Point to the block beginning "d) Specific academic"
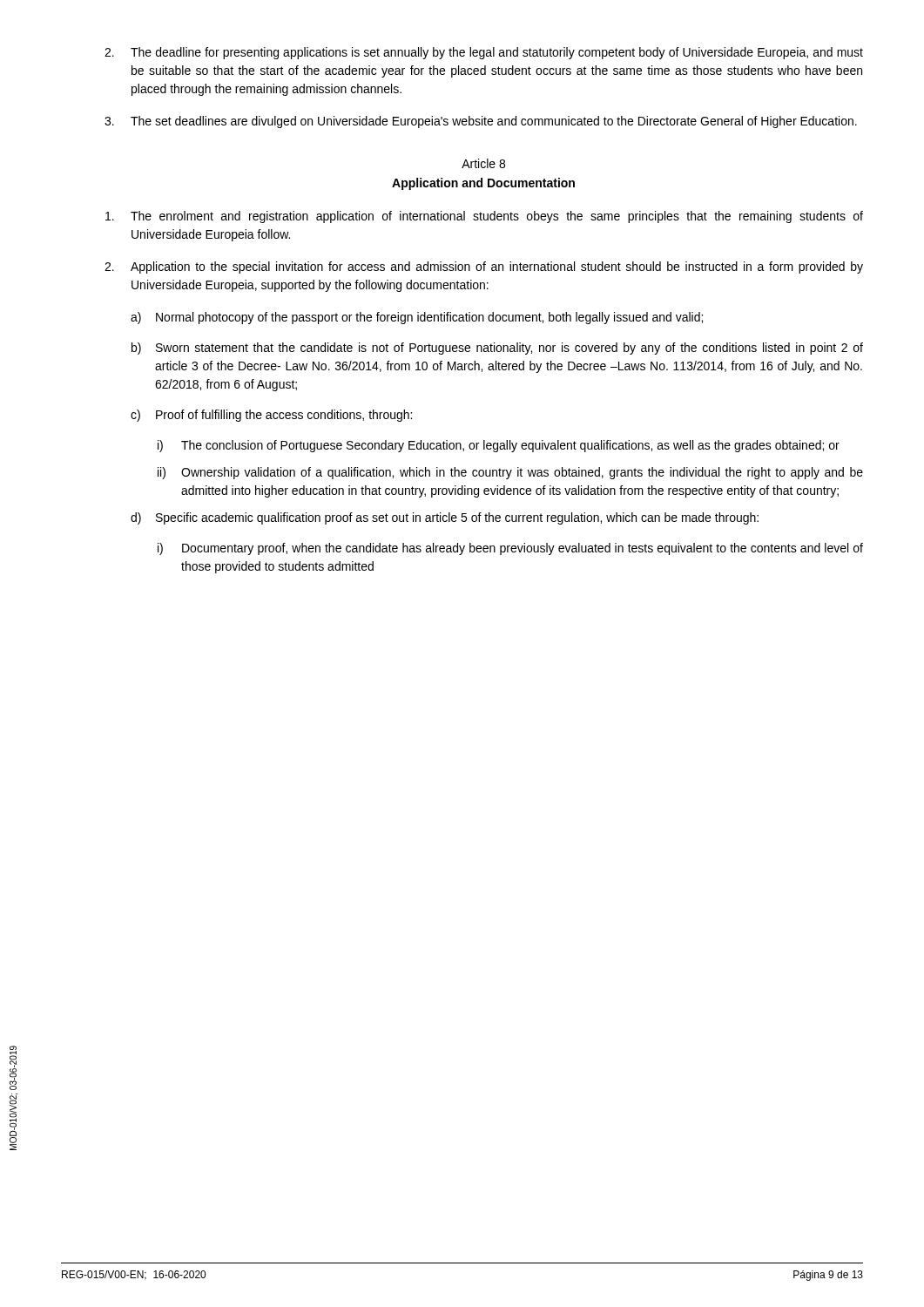Viewport: 924px width, 1307px height. 497,518
